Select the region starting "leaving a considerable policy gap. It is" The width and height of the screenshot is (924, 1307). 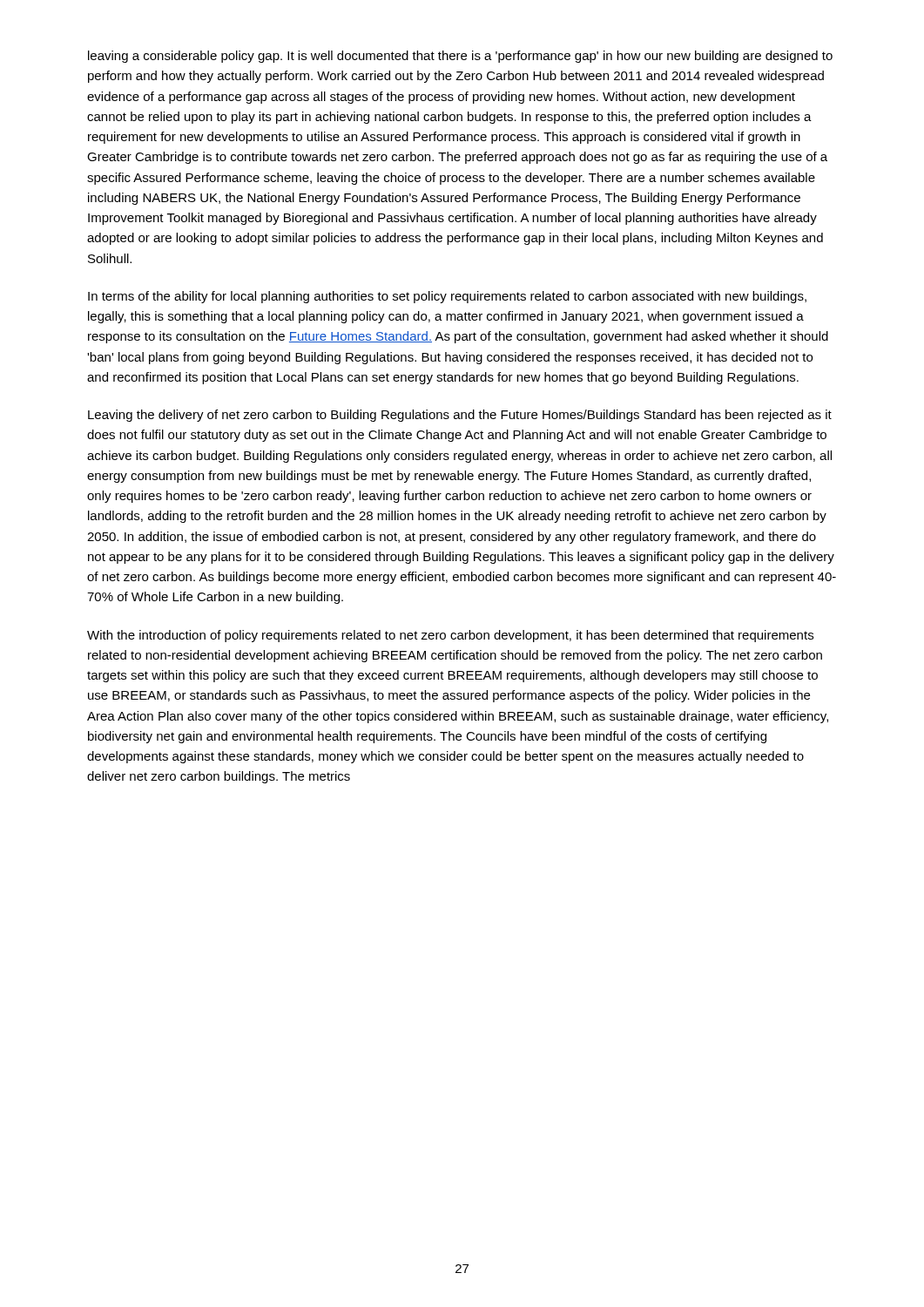pyautogui.click(x=460, y=157)
